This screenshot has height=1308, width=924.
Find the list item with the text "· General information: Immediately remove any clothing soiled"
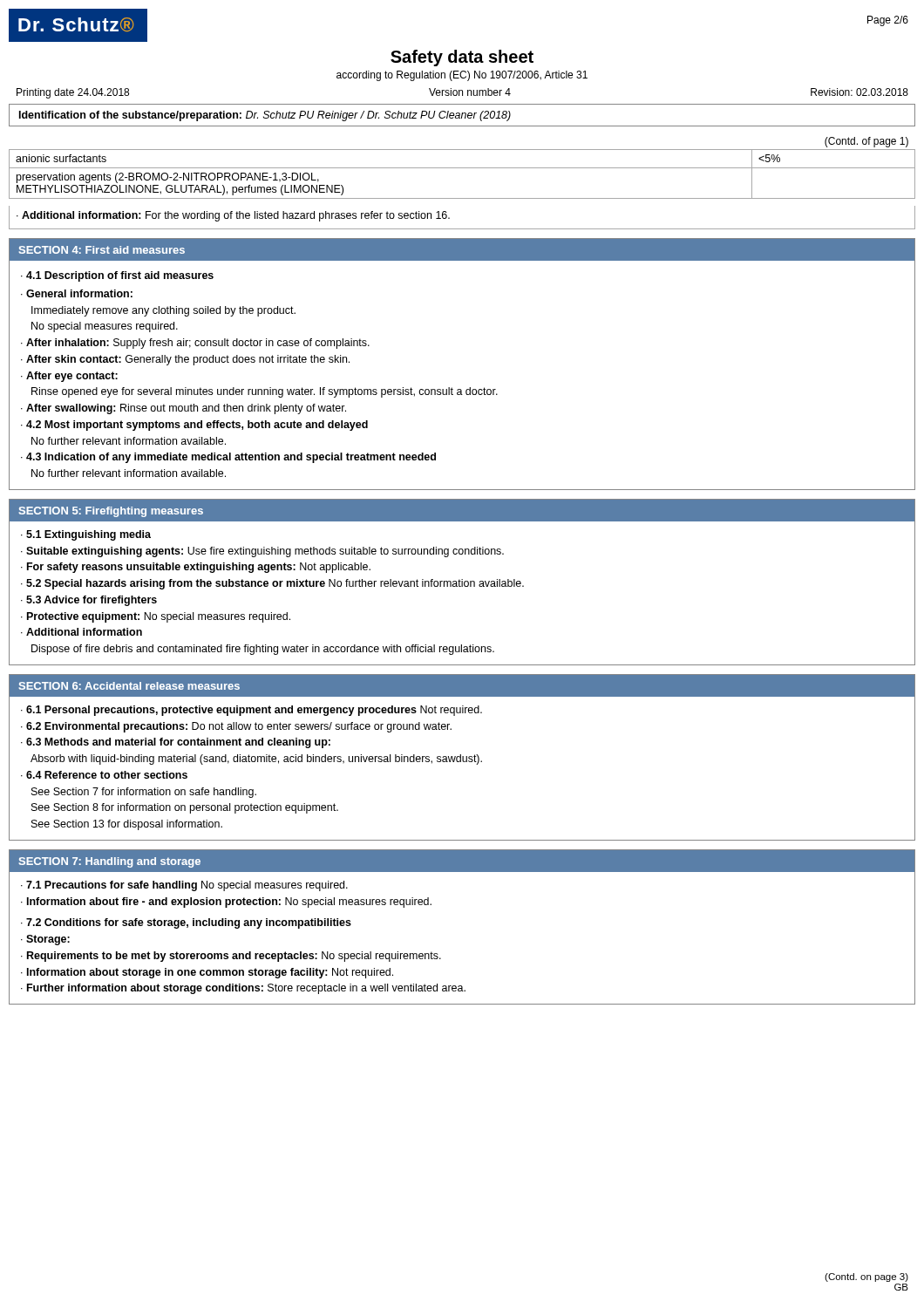pyautogui.click(x=77, y=293)
